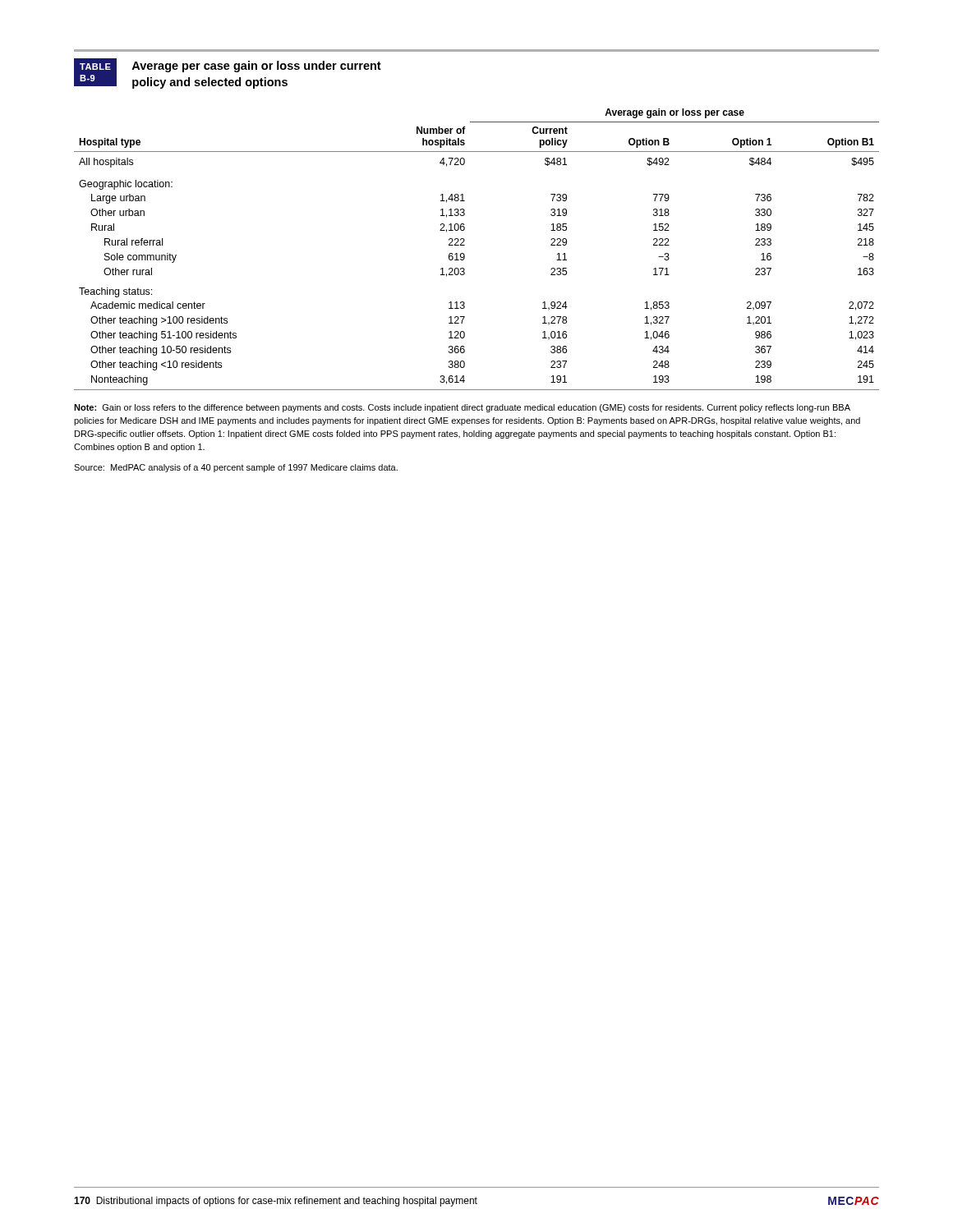The image size is (953, 1232).
Task: Locate the block starting "Source: MedPAC analysis of a 40 percent"
Action: (236, 468)
